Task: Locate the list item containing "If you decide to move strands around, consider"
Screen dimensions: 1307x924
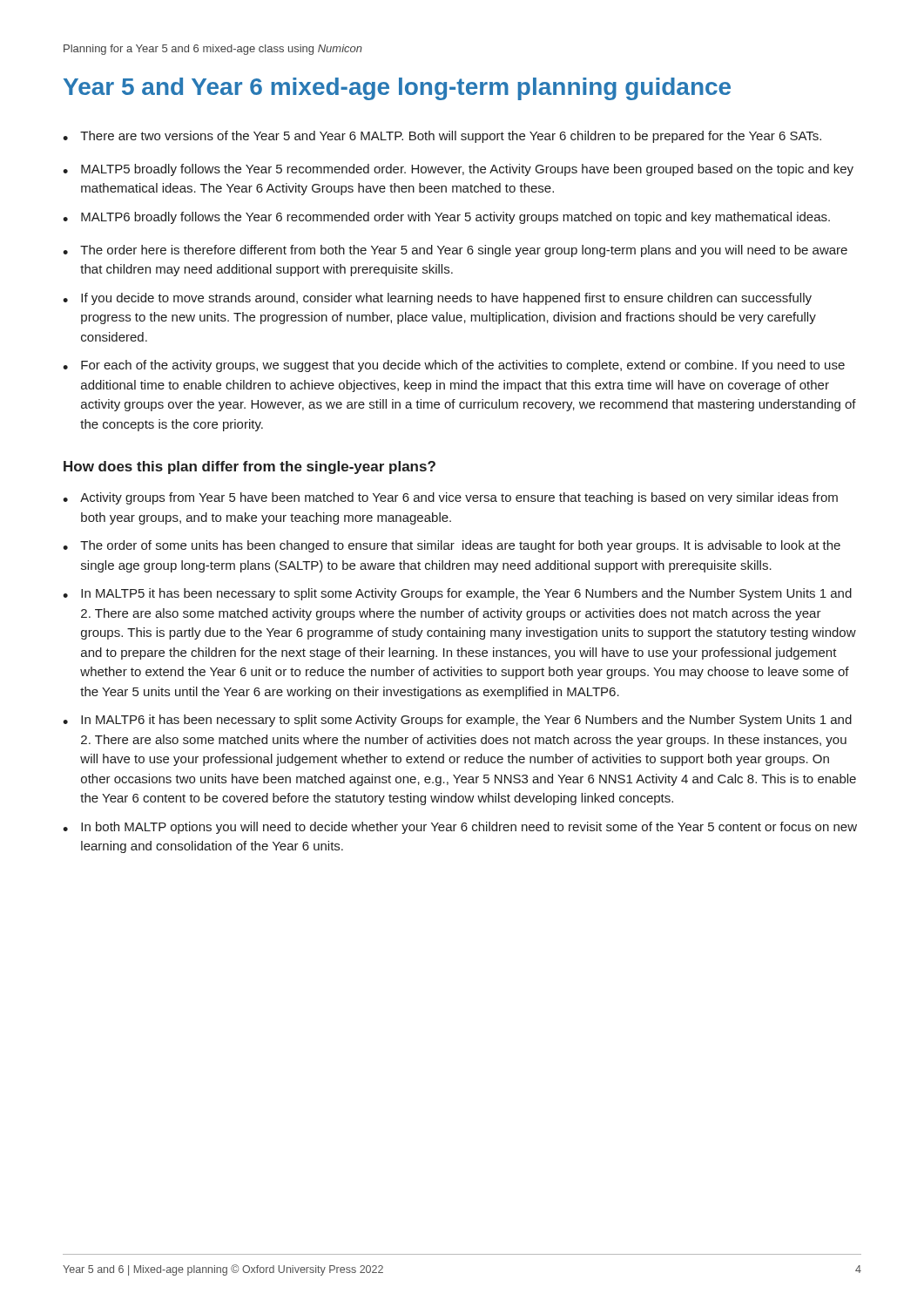Action: point(471,317)
